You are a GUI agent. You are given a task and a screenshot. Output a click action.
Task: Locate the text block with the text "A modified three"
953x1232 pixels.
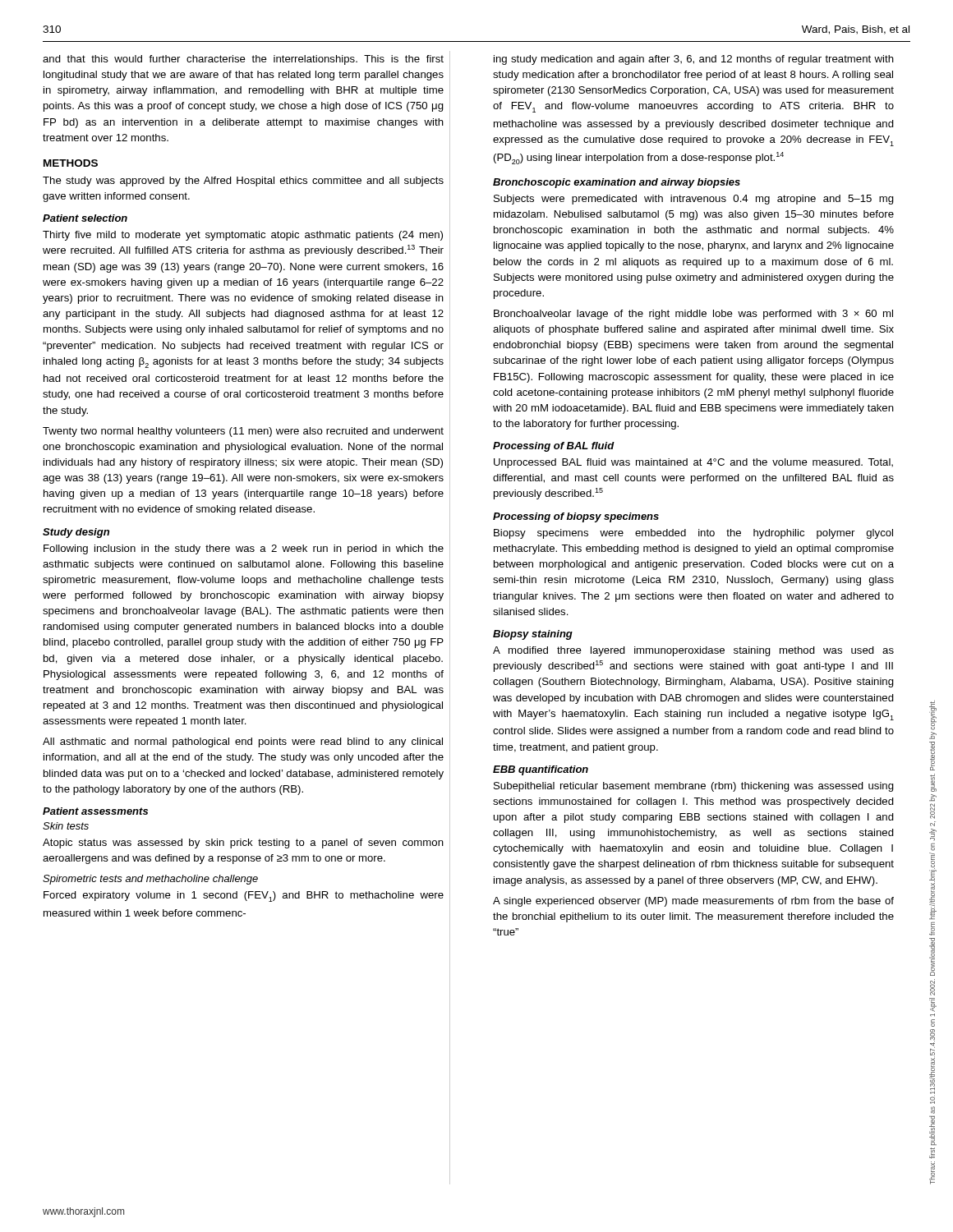click(x=693, y=698)
